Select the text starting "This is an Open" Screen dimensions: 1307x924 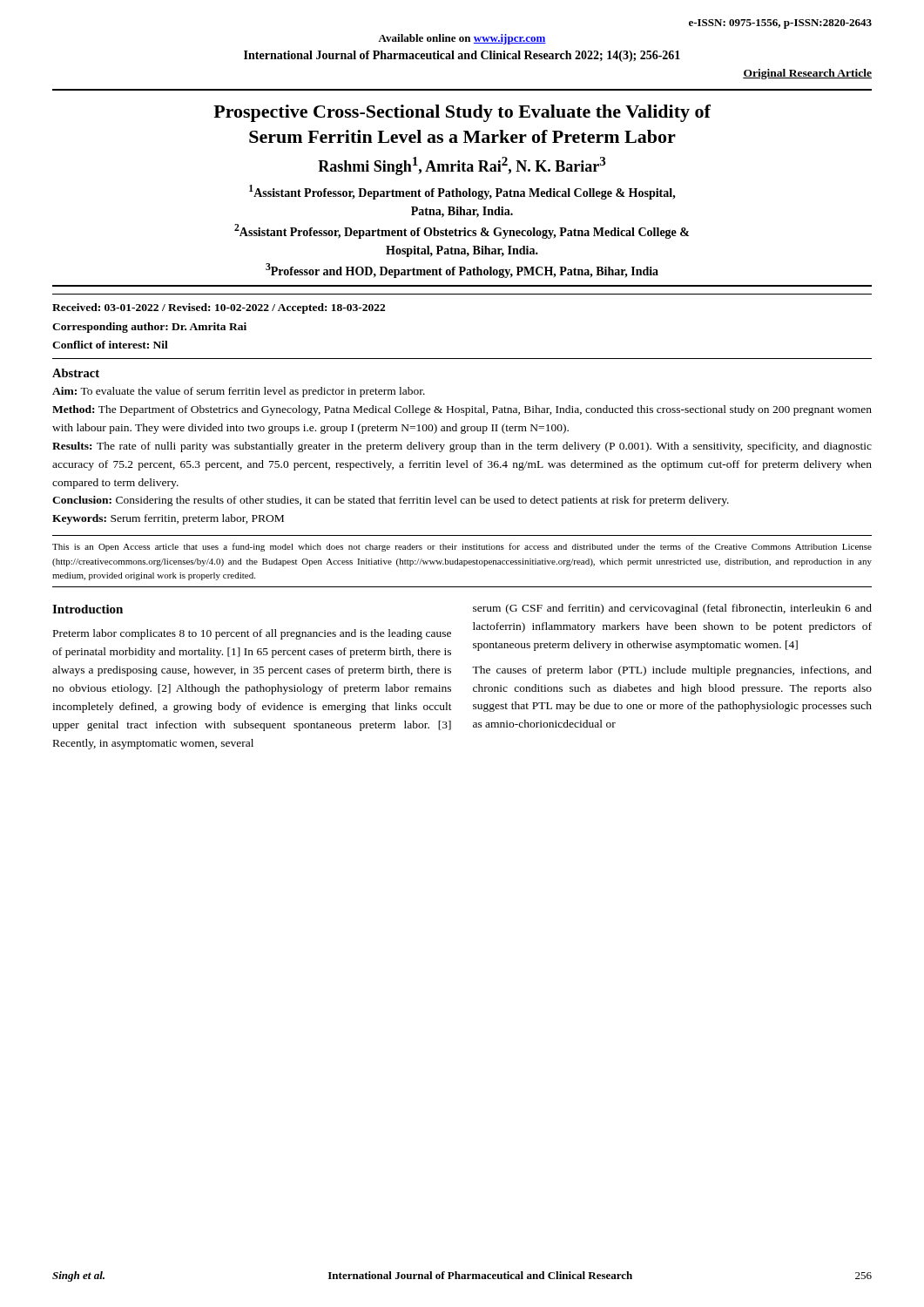(462, 561)
